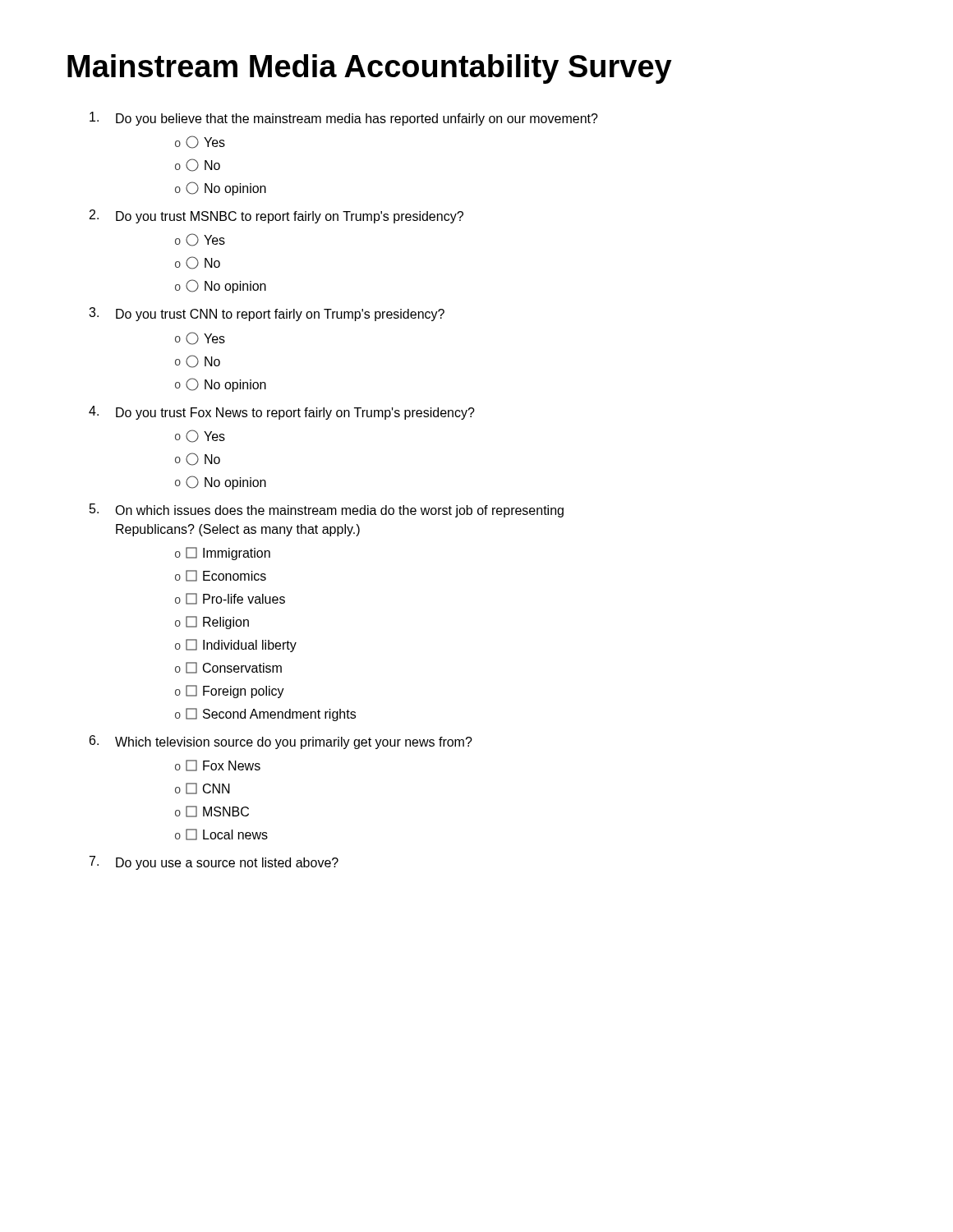Locate the list item with the text "2. Do you trust MSNBC to report fairly"

[276, 217]
